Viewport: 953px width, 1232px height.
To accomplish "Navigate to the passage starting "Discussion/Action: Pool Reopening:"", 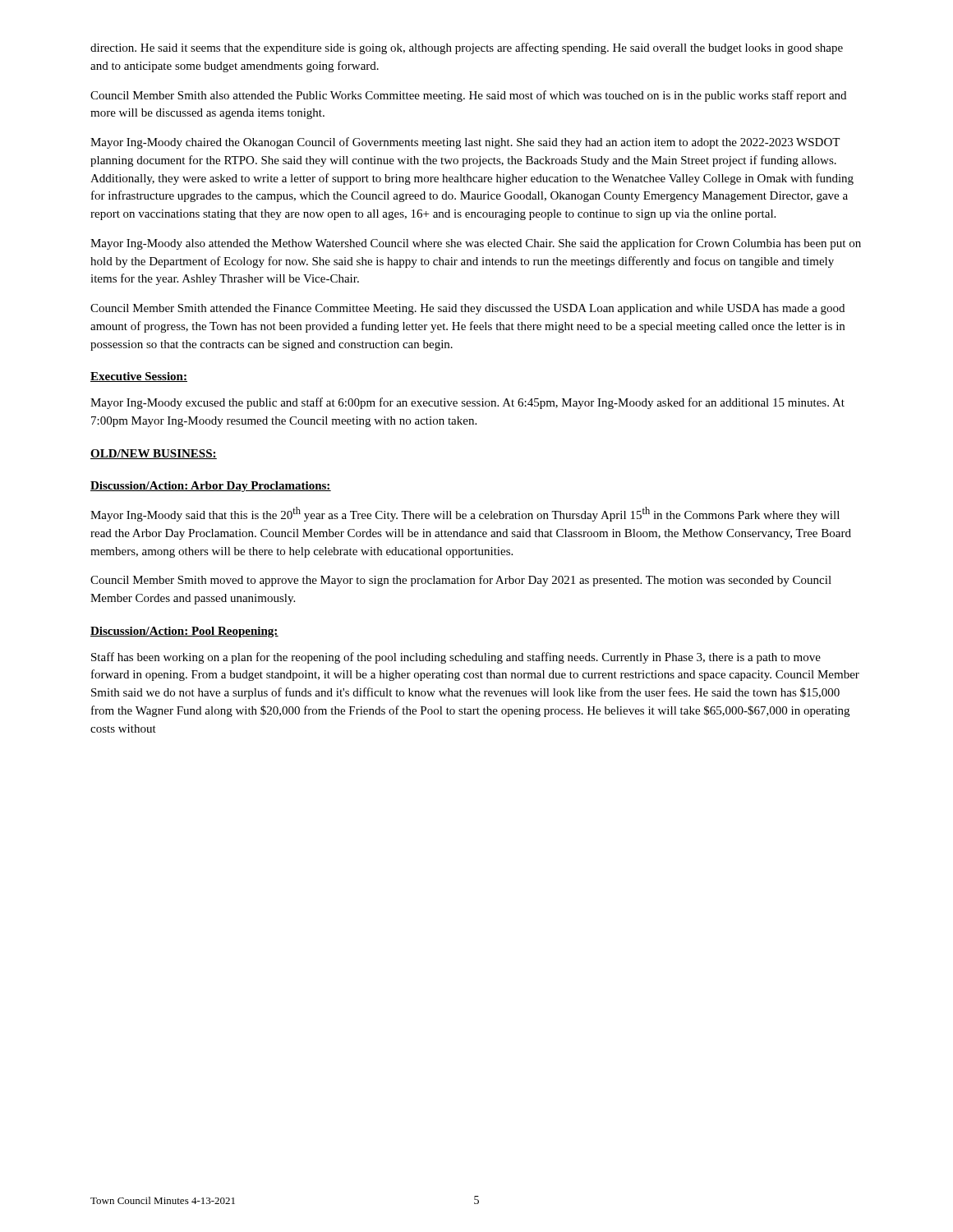I will click(184, 632).
